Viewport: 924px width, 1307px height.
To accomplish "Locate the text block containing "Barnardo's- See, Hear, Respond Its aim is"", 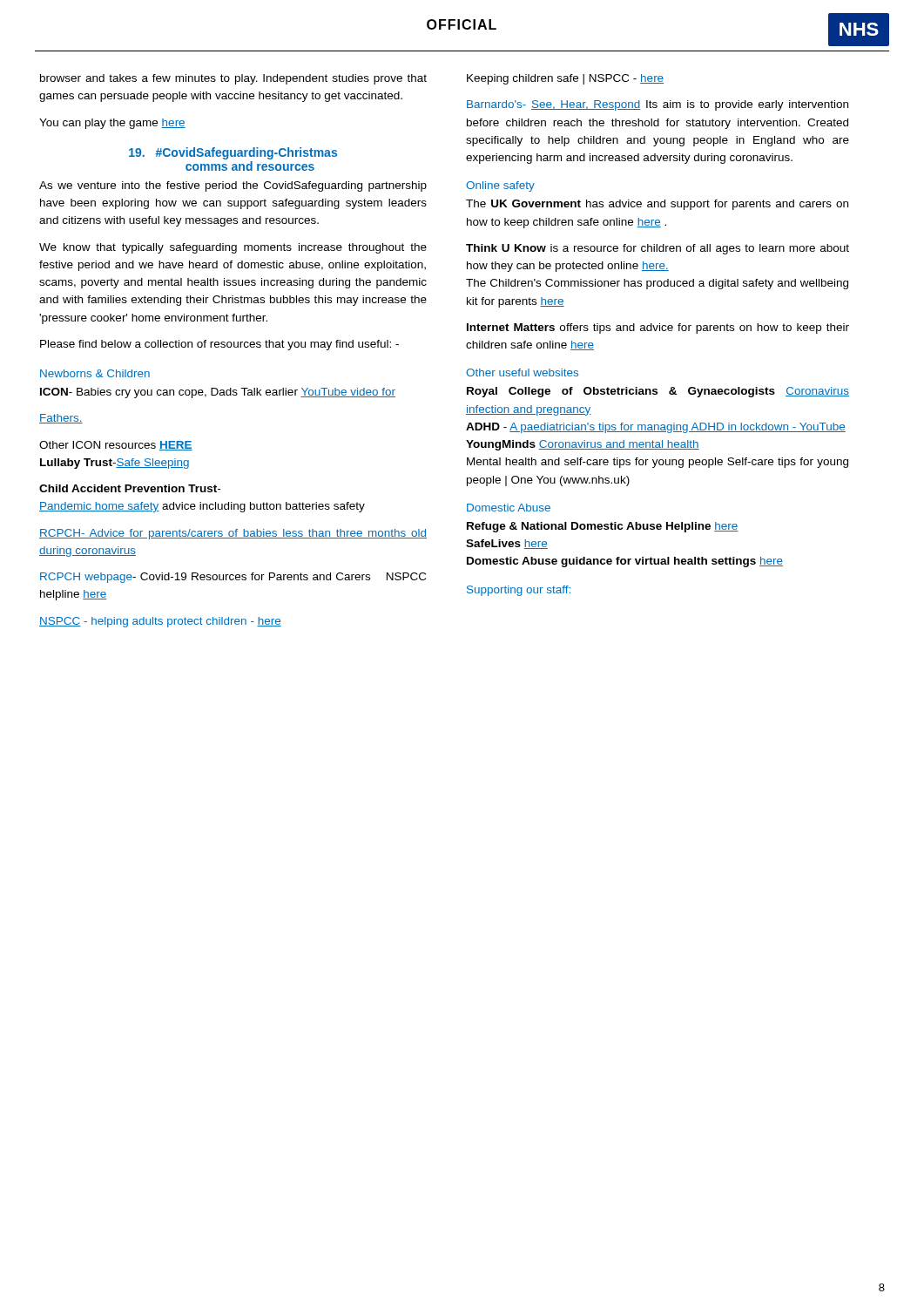I will (657, 131).
